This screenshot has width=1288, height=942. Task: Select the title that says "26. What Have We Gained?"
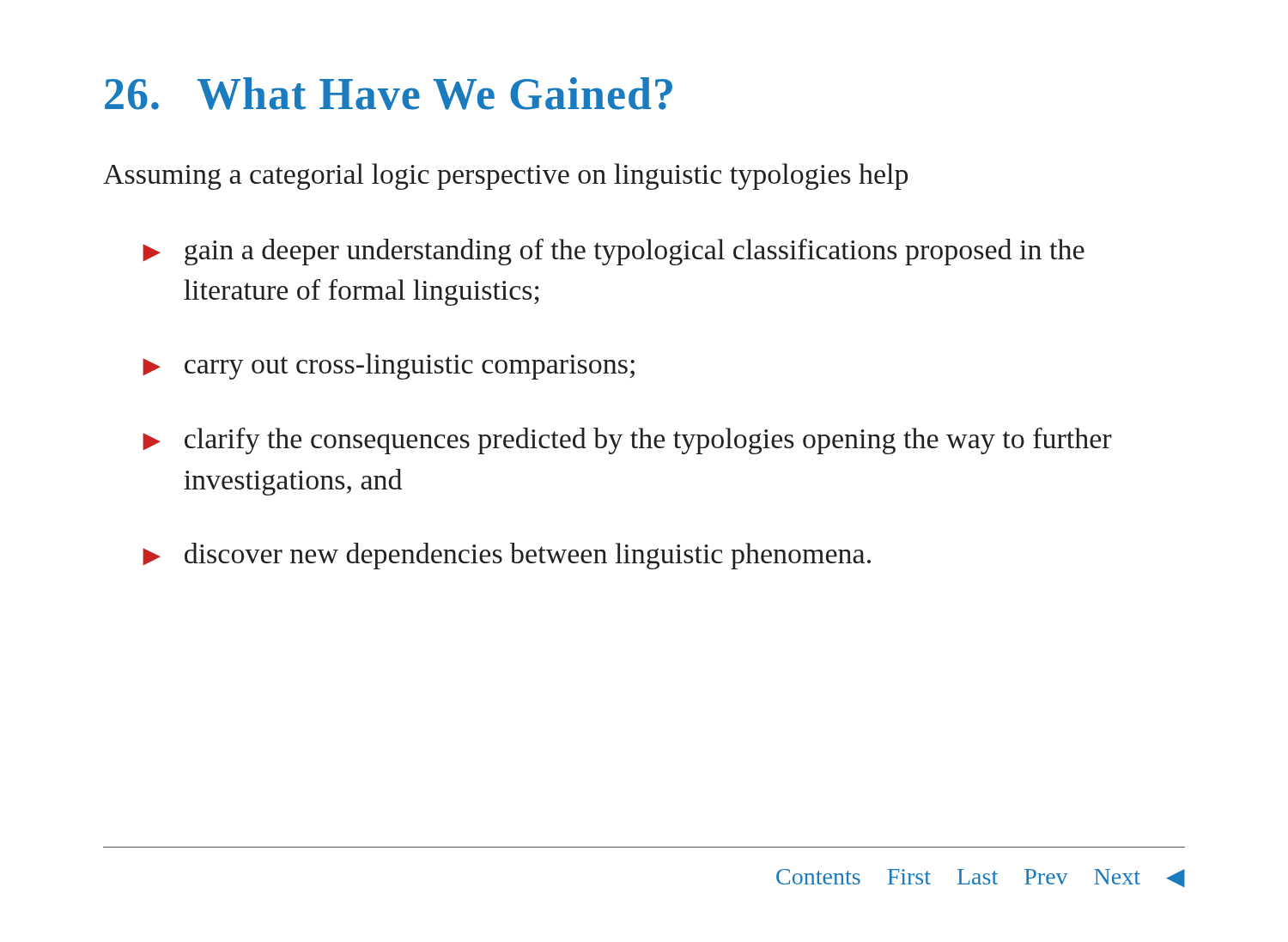coord(644,94)
